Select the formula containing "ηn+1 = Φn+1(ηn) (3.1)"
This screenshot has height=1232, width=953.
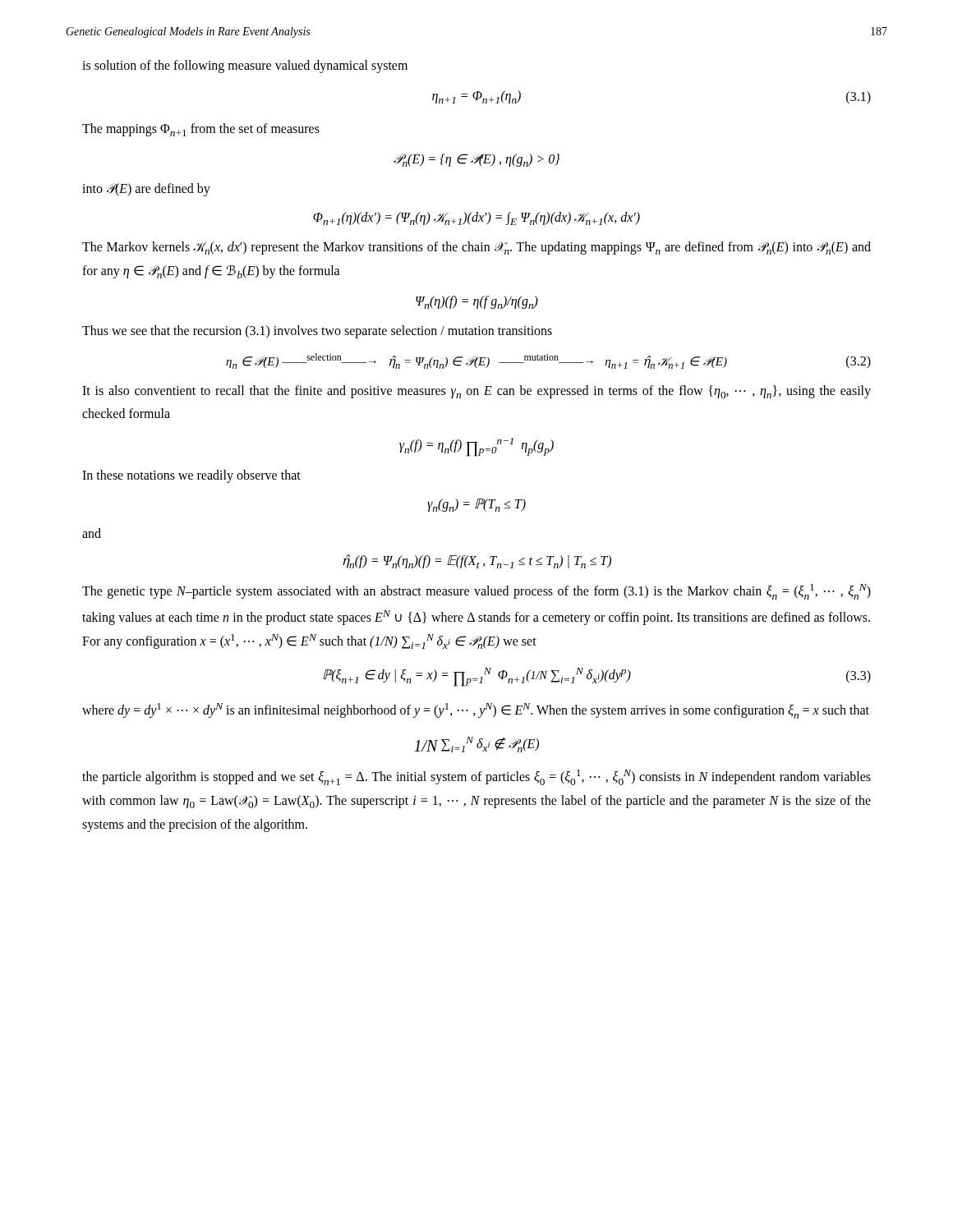(476, 97)
